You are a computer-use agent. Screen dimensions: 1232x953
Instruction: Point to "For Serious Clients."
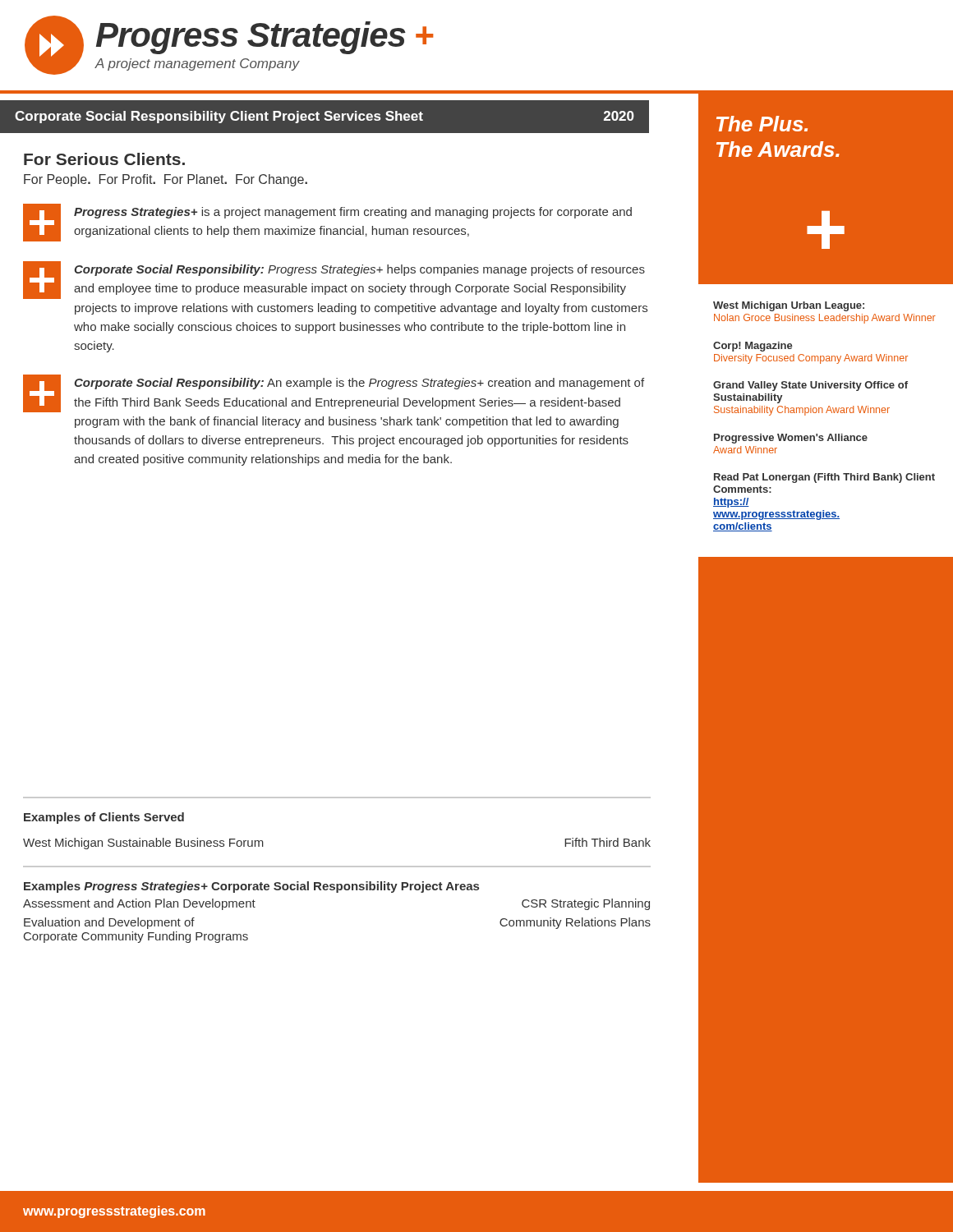[104, 159]
